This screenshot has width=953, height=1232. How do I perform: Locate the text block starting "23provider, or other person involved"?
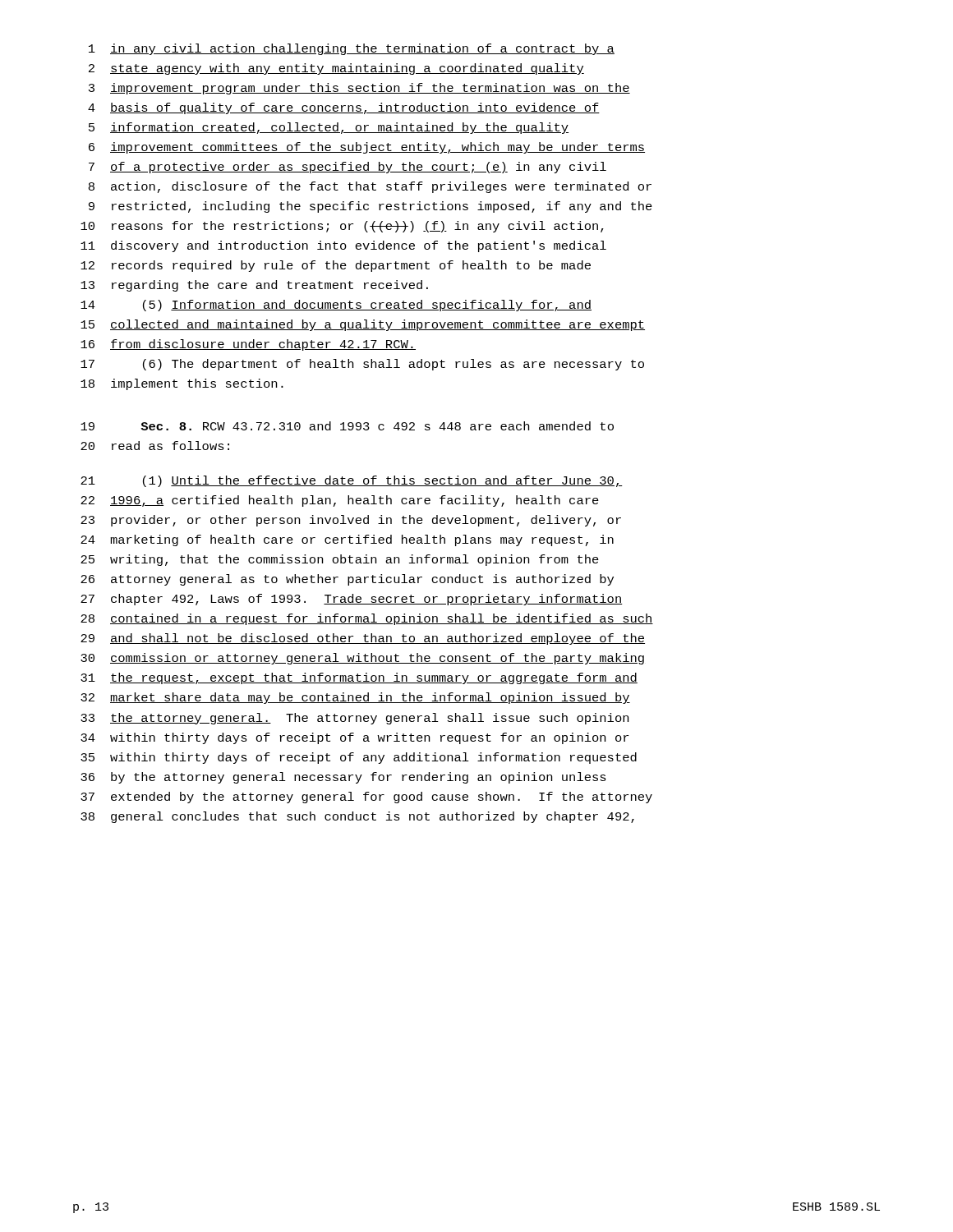[347, 521]
